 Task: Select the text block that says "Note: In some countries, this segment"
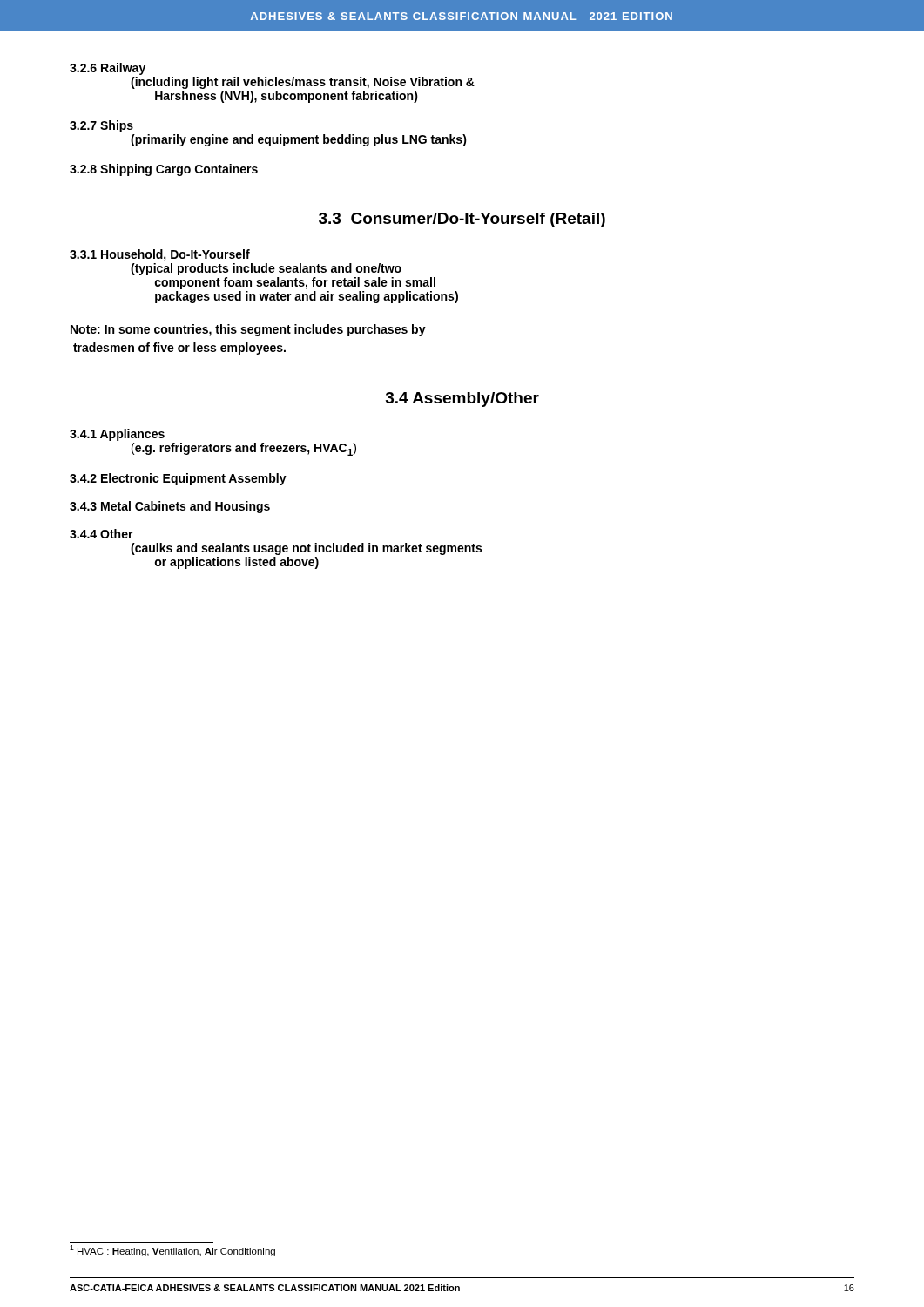click(248, 339)
